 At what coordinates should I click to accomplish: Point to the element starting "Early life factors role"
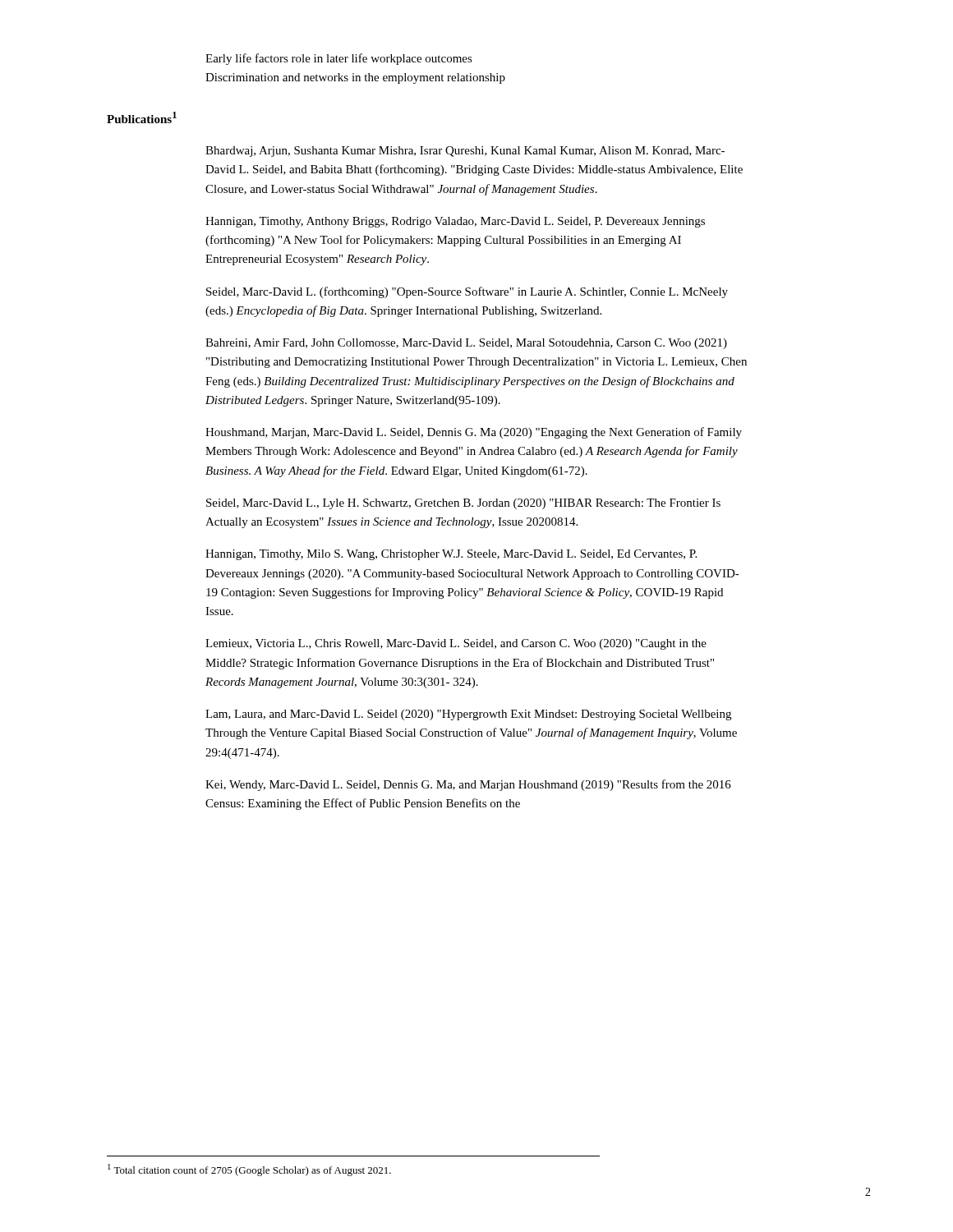[x=355, y=68]
